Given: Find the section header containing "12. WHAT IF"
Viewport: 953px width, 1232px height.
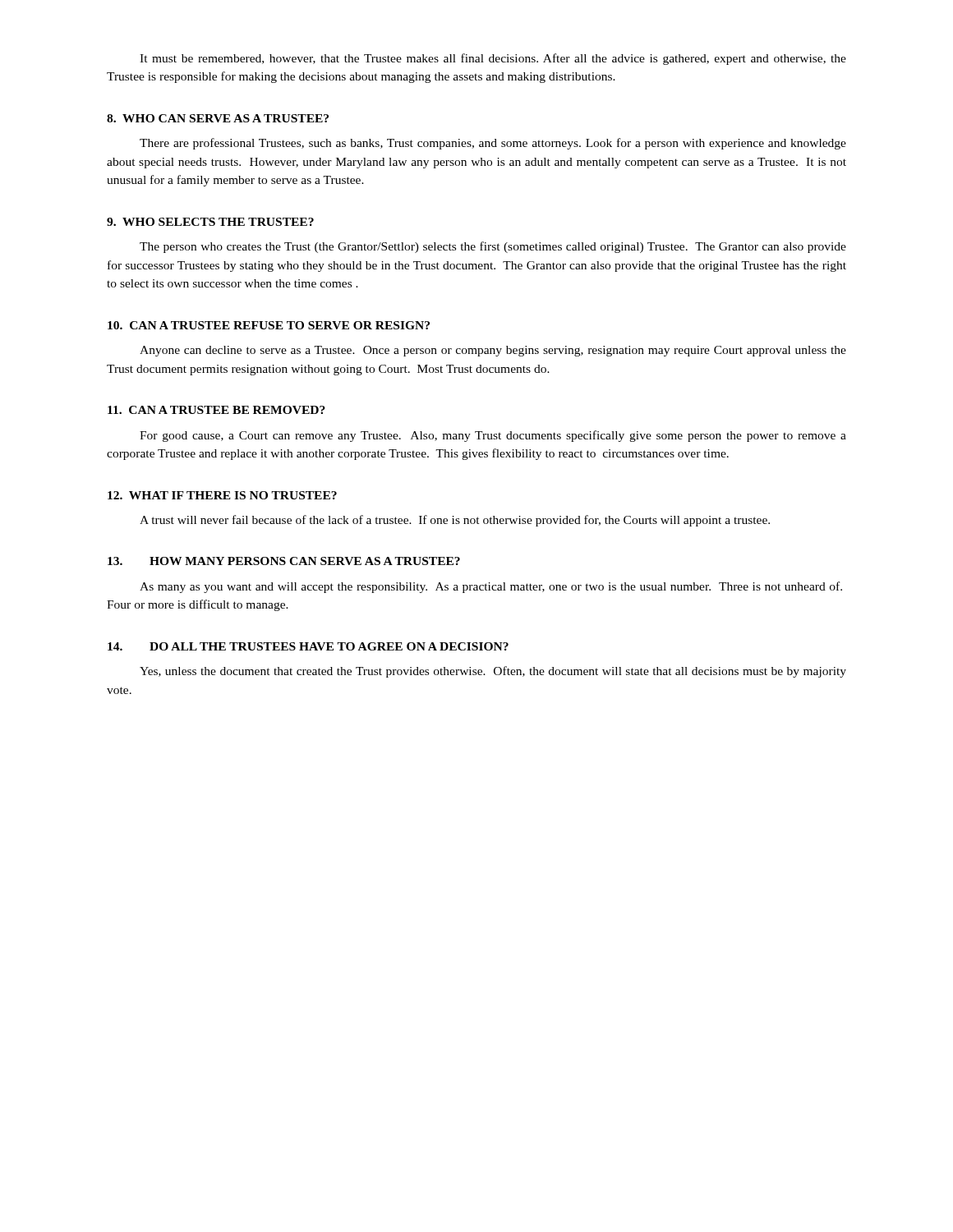Looking at the screenshot, I should click(x=222, y=494).
